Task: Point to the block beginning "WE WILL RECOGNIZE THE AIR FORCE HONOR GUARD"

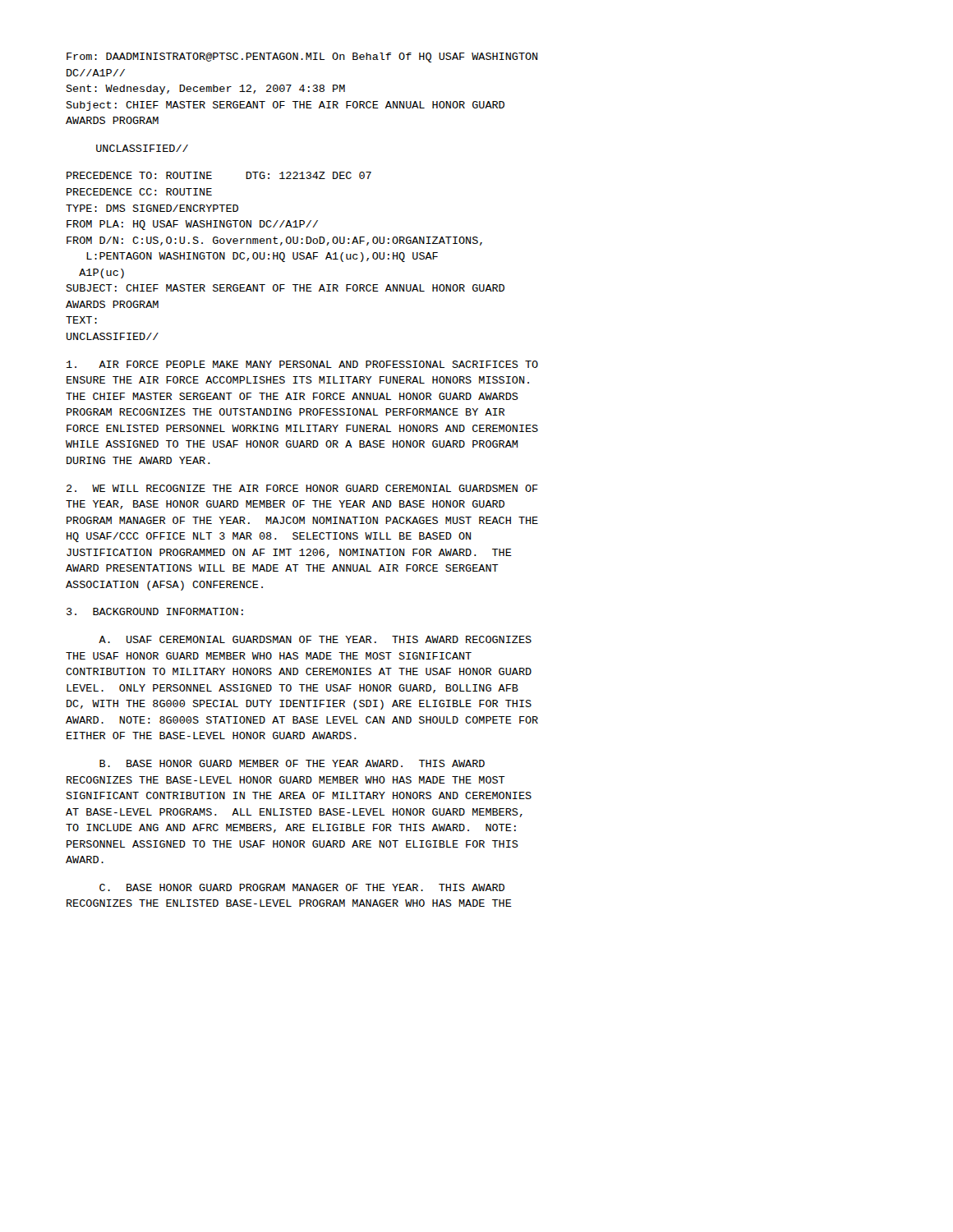Action: [302, 537]
